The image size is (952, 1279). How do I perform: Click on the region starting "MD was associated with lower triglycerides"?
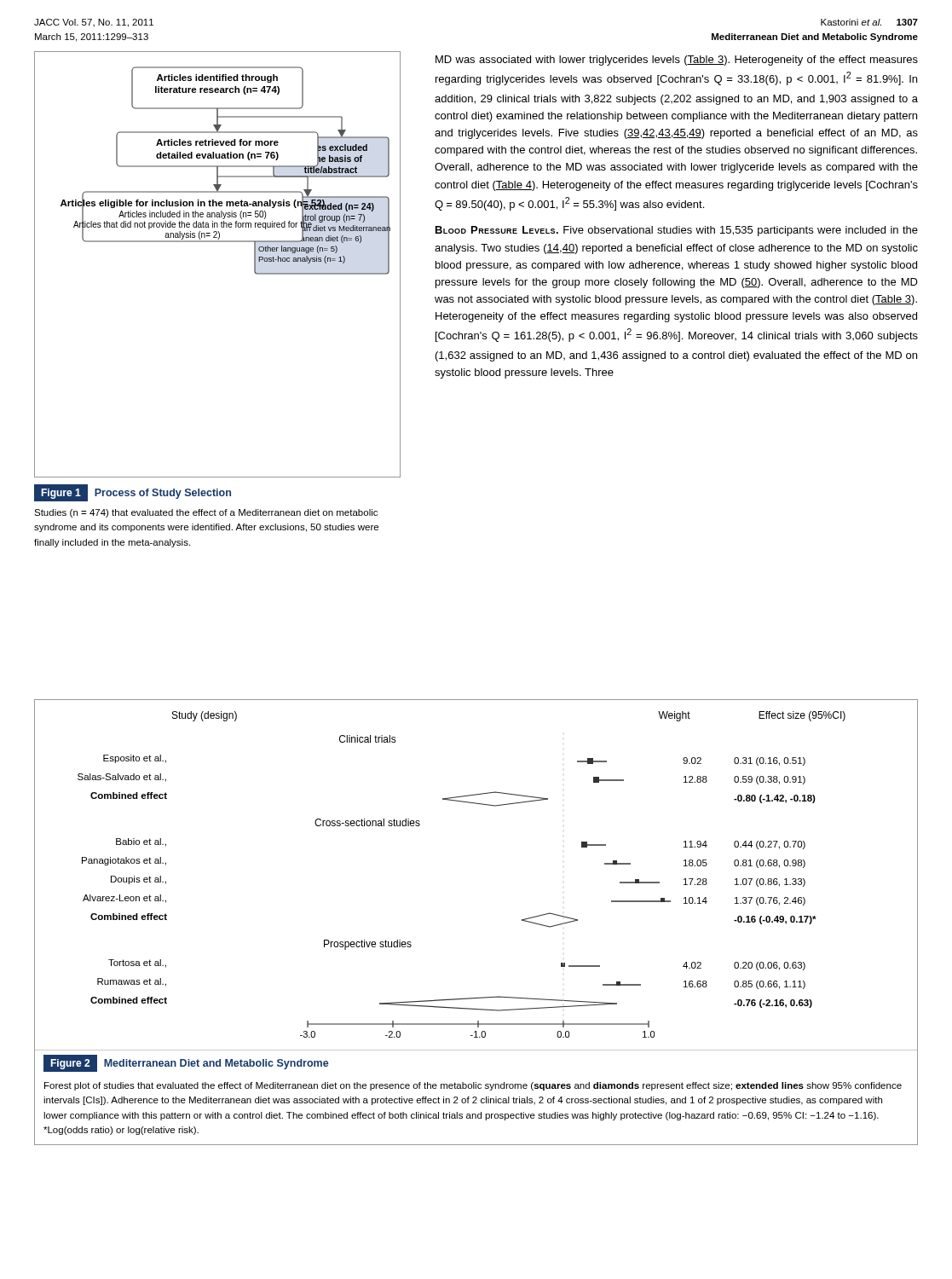pos(676,133)
